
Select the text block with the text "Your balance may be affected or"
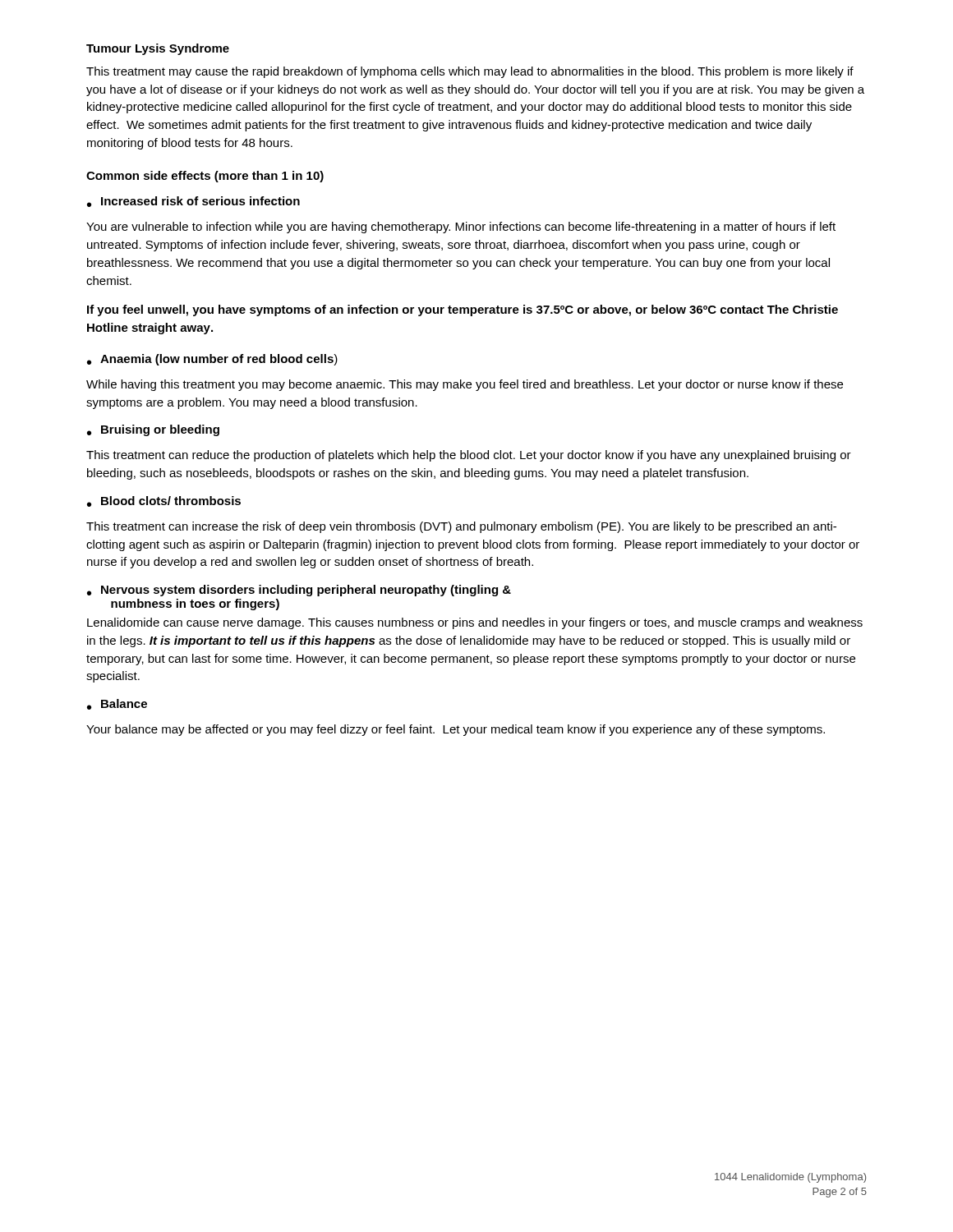click(x=456, y=729)
